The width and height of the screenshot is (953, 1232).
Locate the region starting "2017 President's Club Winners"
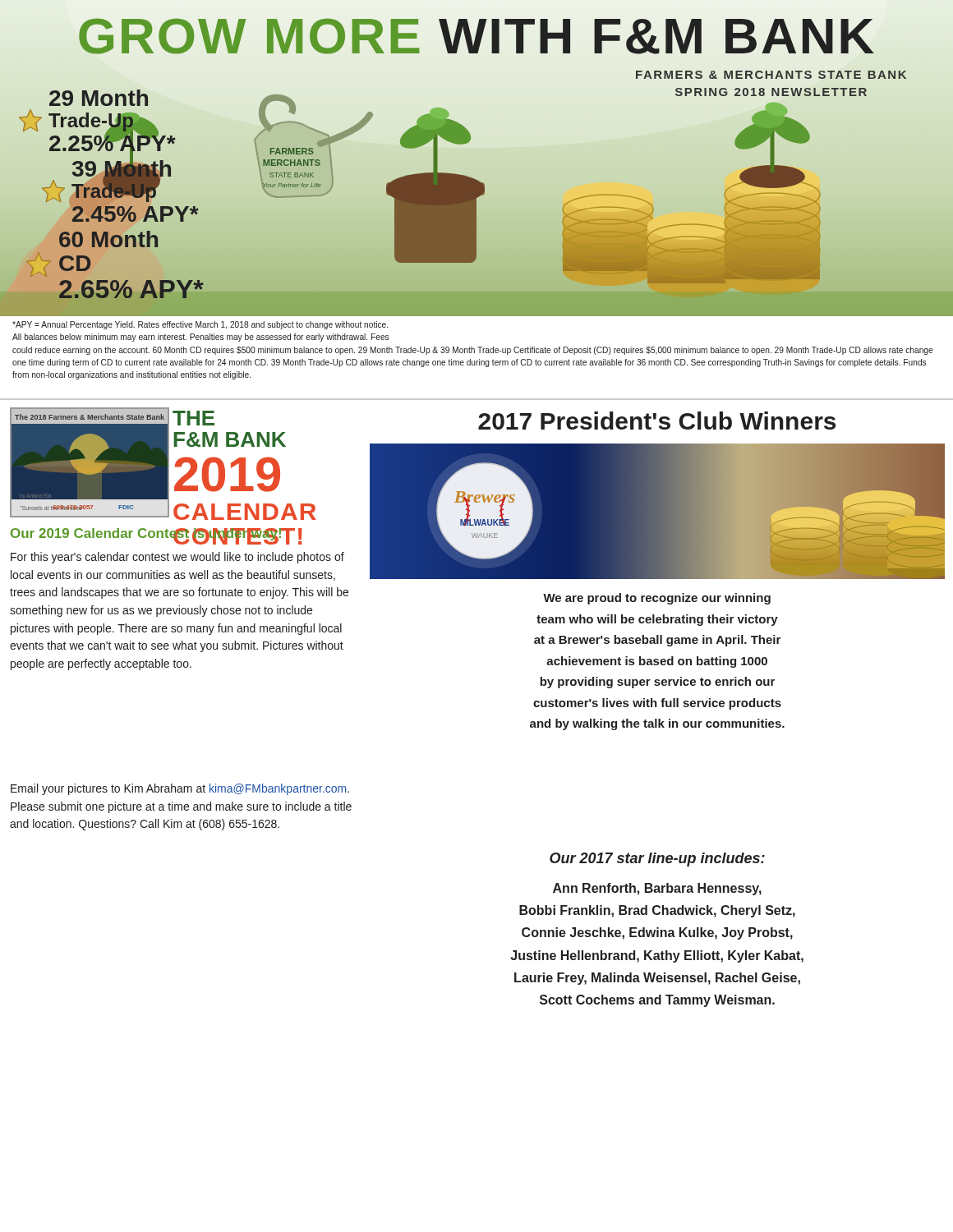(x=657, y=421)
